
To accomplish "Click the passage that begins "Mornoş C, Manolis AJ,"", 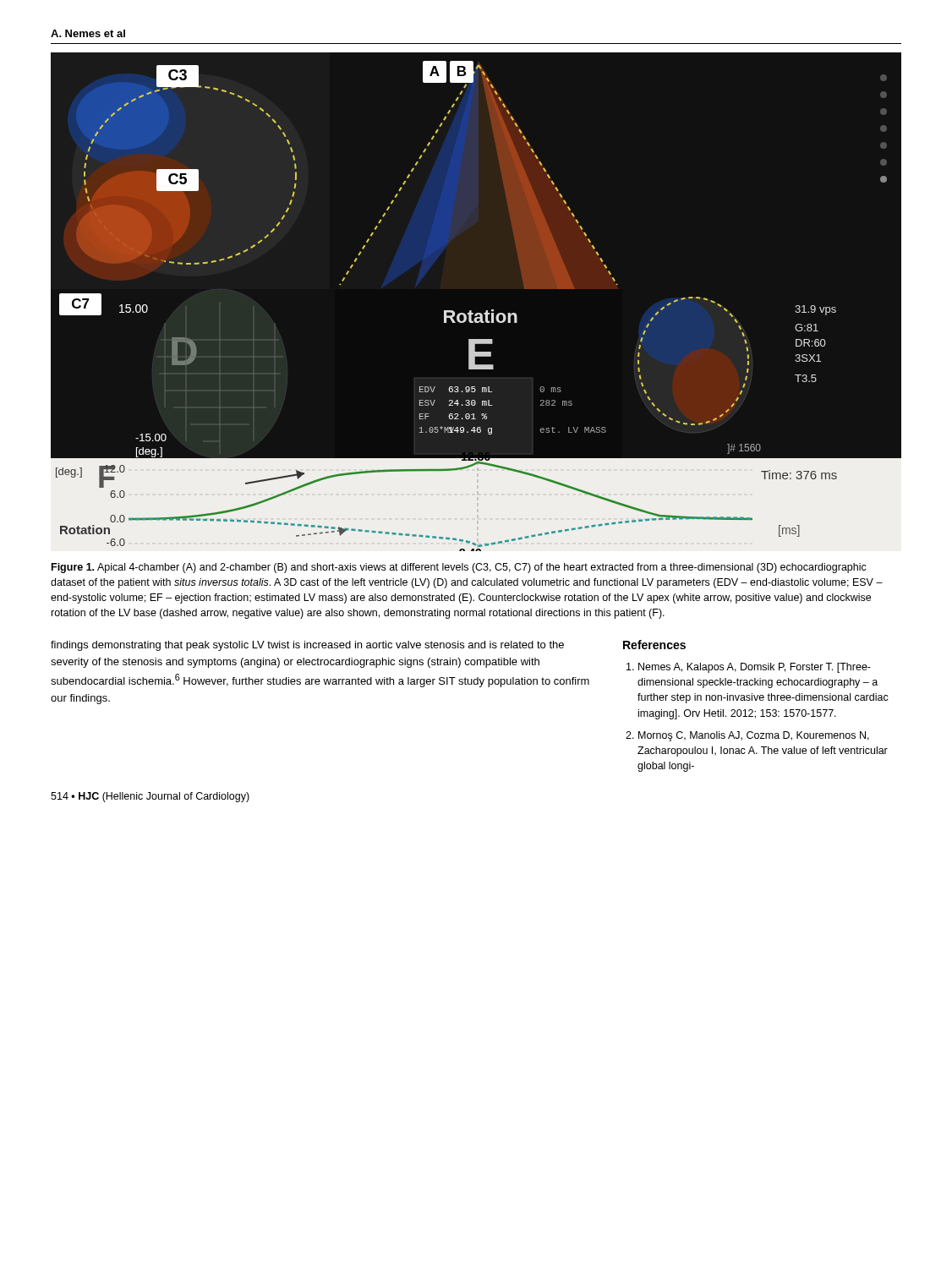I will pos(763,750).
